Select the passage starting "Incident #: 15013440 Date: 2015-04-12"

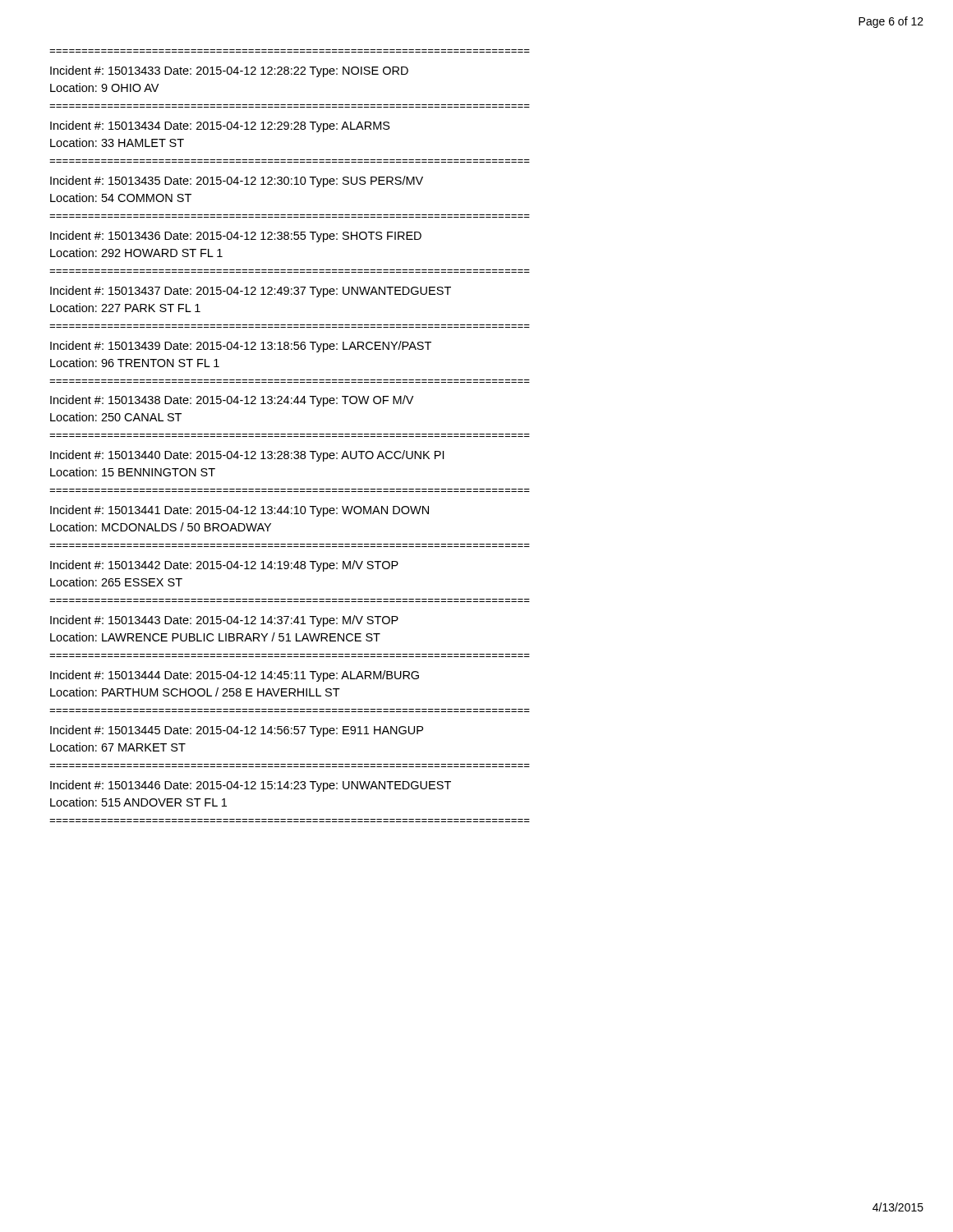pyautogui.click(x=247, y=464)
